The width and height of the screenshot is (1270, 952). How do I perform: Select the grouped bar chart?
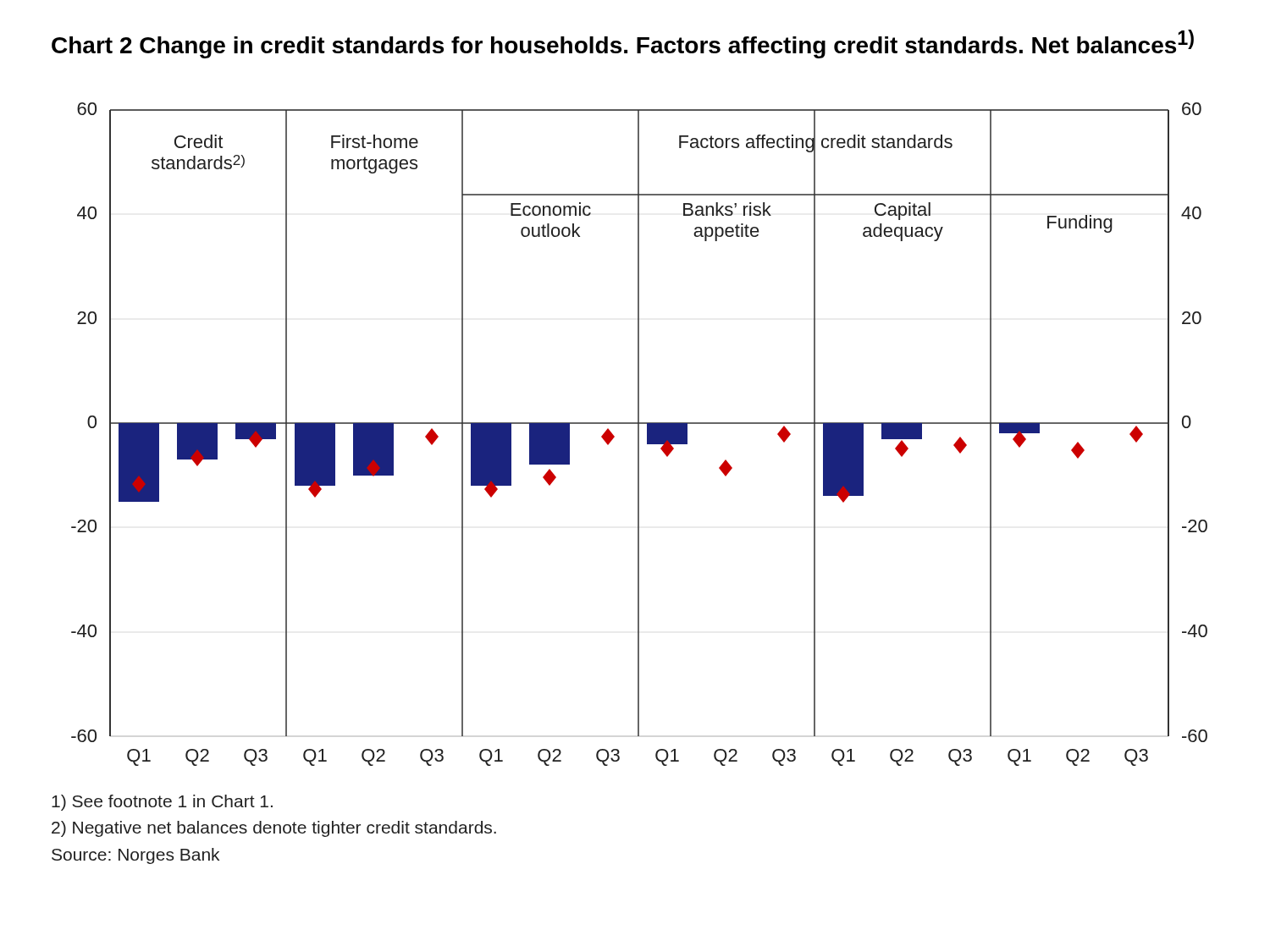coord(635,451)
